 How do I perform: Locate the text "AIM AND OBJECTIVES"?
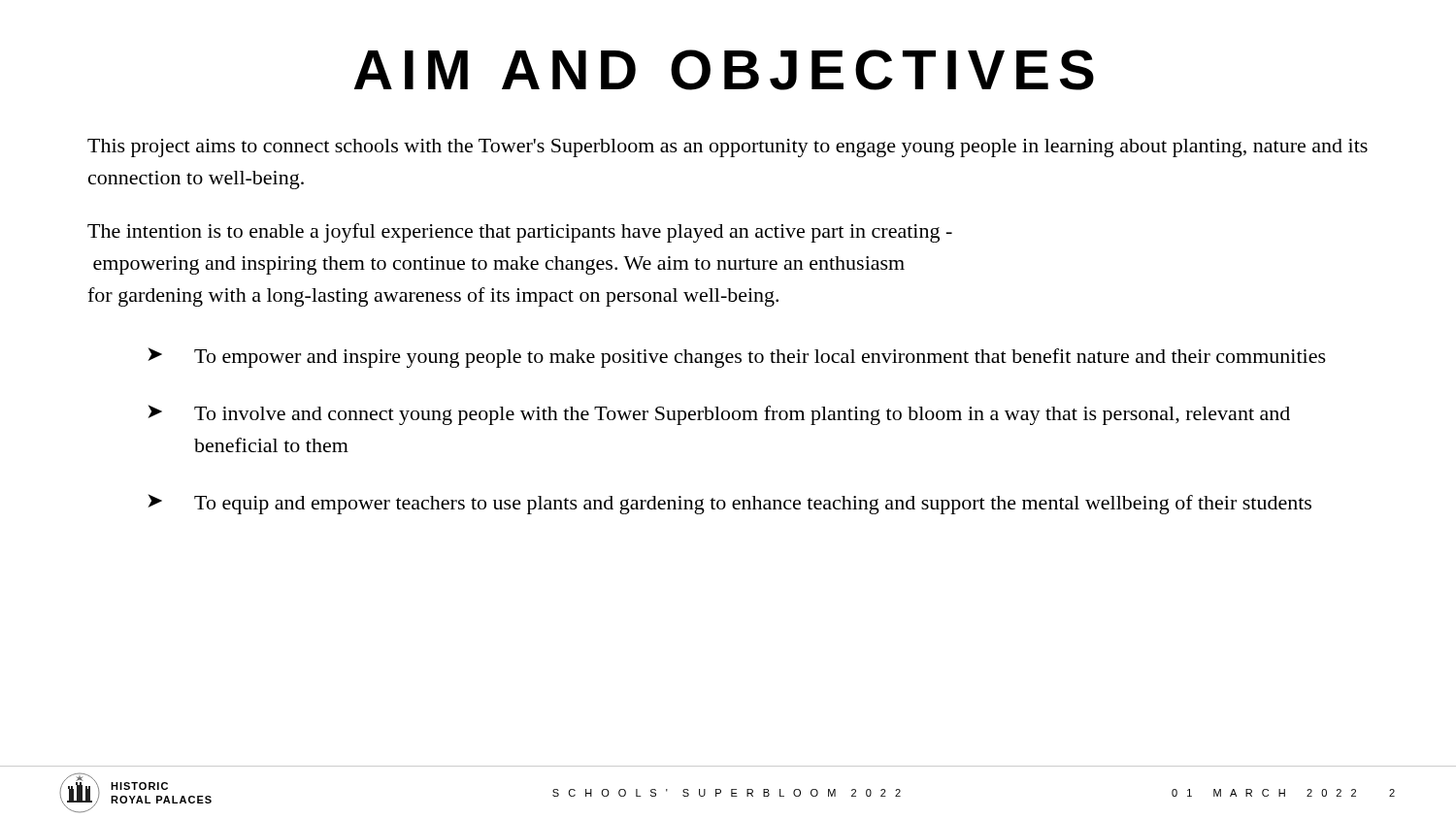[728, 69]
